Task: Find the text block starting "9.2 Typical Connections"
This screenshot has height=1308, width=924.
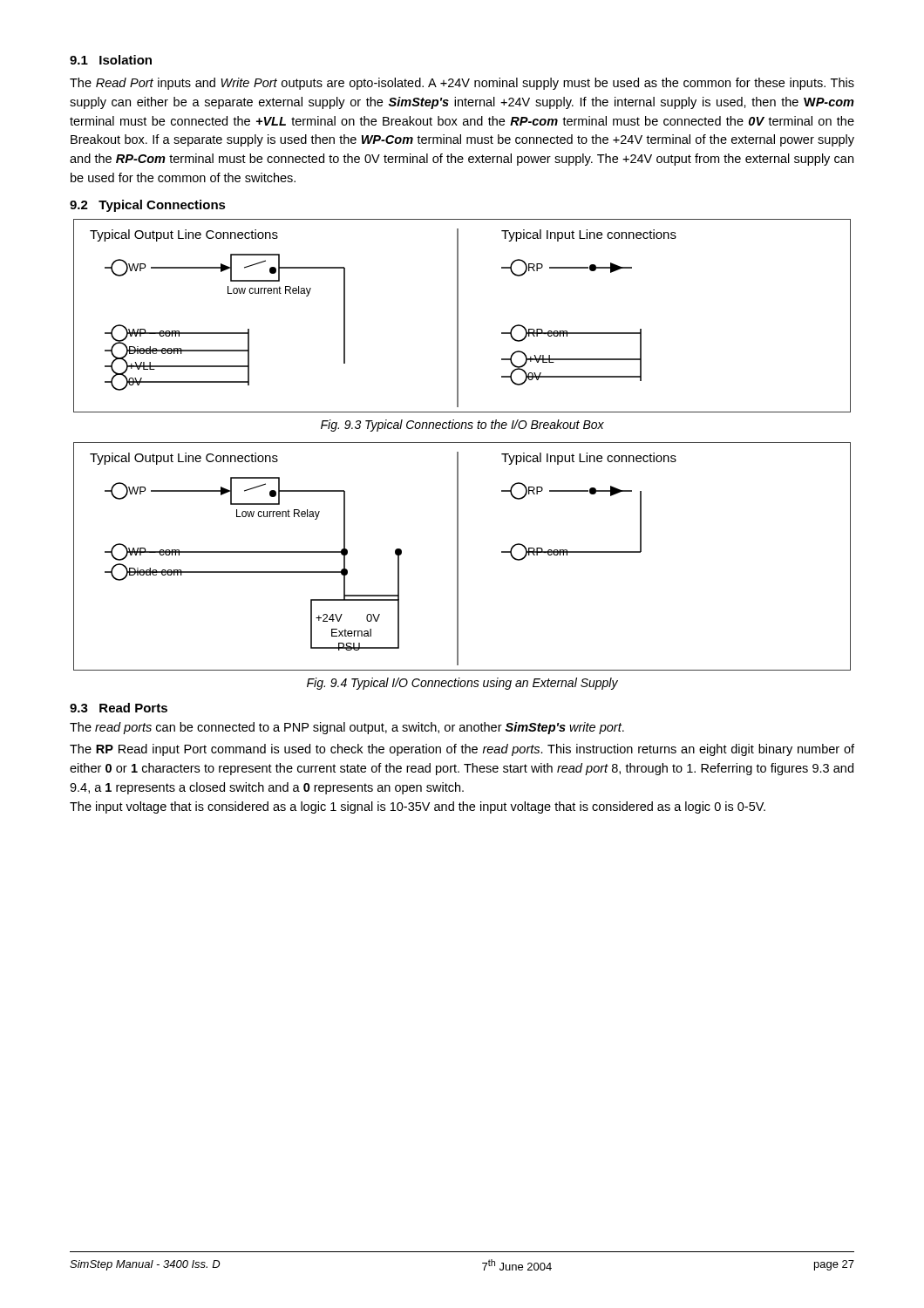Action: (148, 204)
